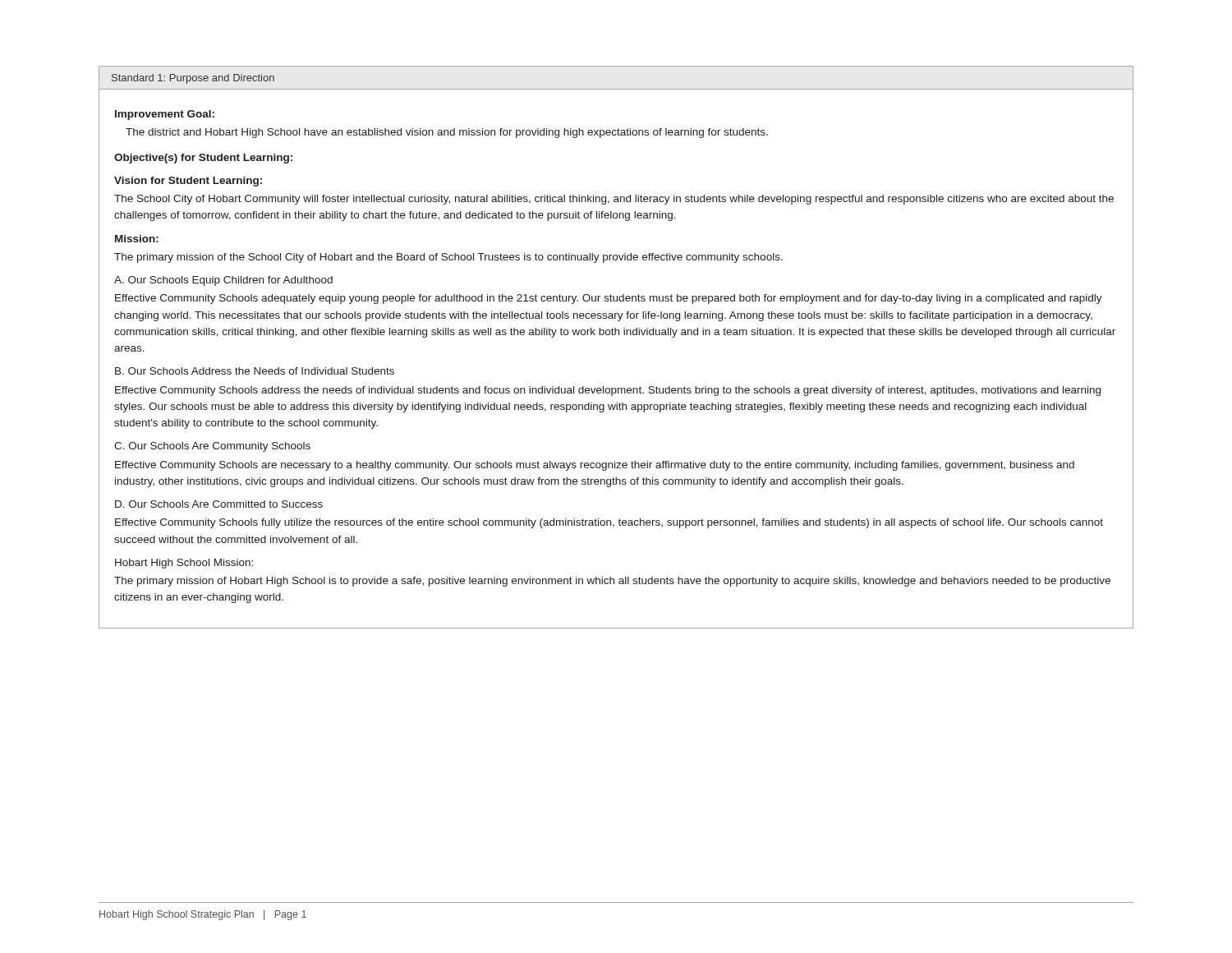Find the block on this page that starts "Vision for Student"

click(616, 198)
